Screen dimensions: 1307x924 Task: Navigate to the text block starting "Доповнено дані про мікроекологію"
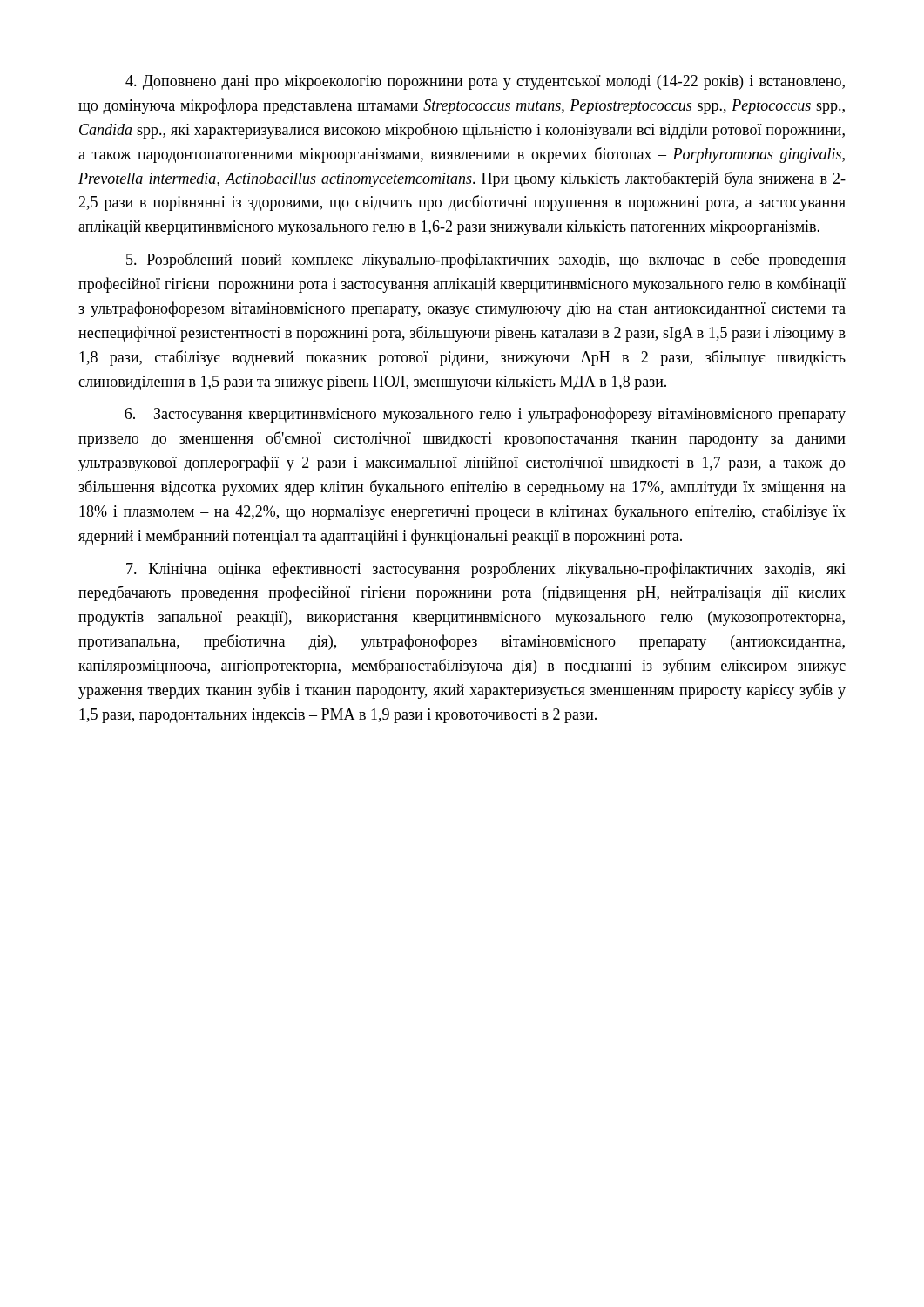(462, 154)
